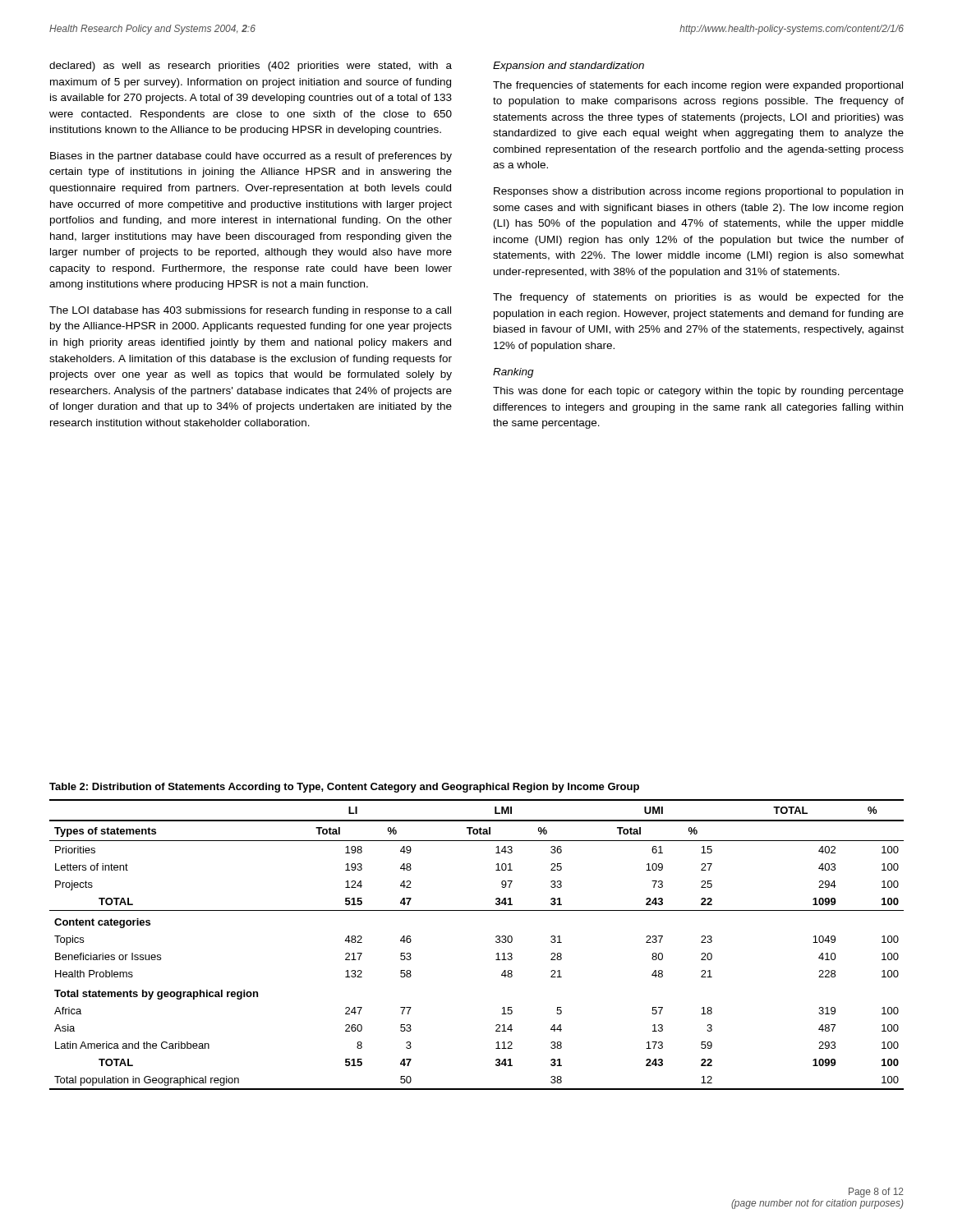
Task: Select the text block with the text "Responses show a"
Action: tap(698, 231)
